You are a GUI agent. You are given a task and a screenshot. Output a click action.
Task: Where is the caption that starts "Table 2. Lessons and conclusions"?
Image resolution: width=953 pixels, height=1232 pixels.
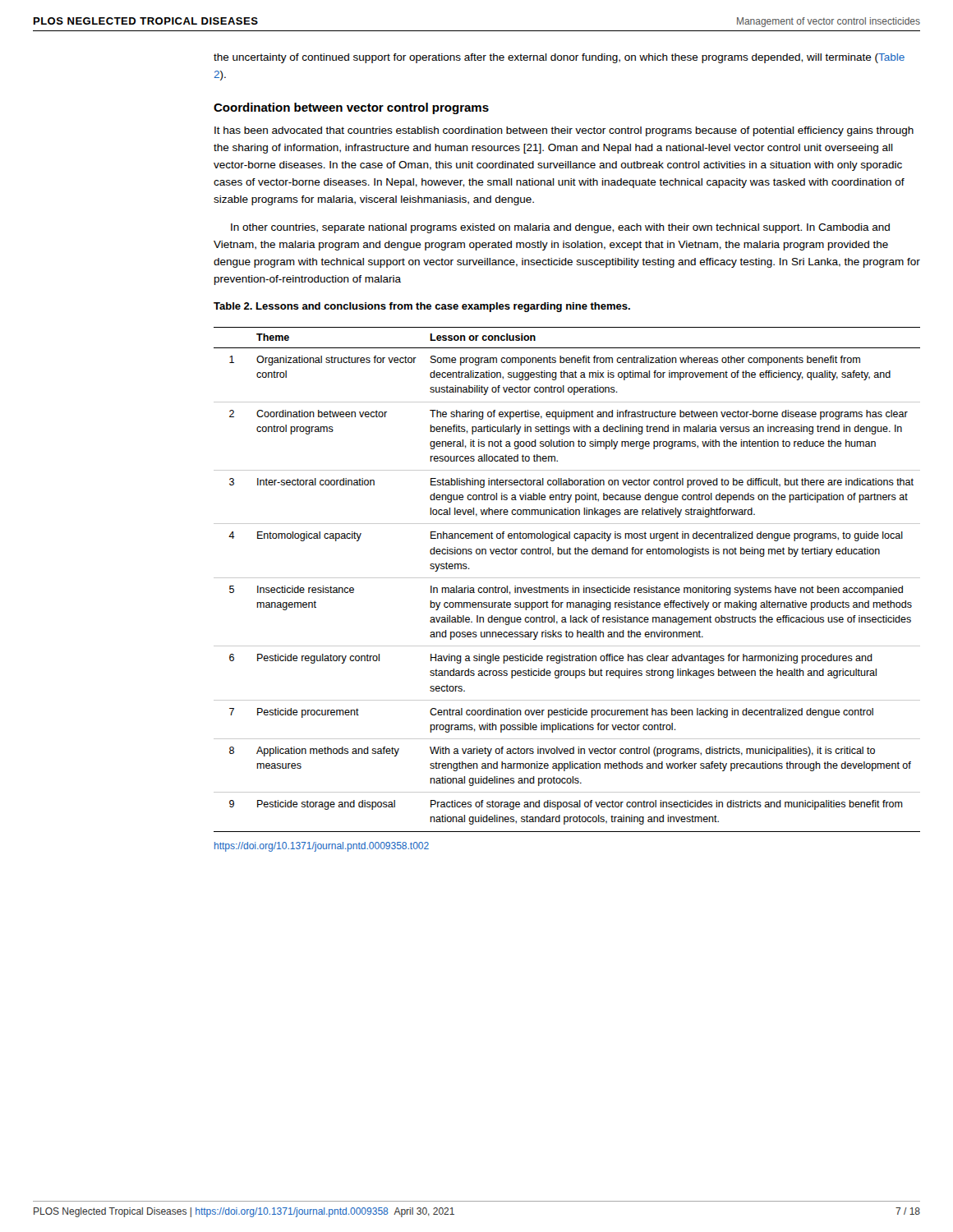pos(422,306)
